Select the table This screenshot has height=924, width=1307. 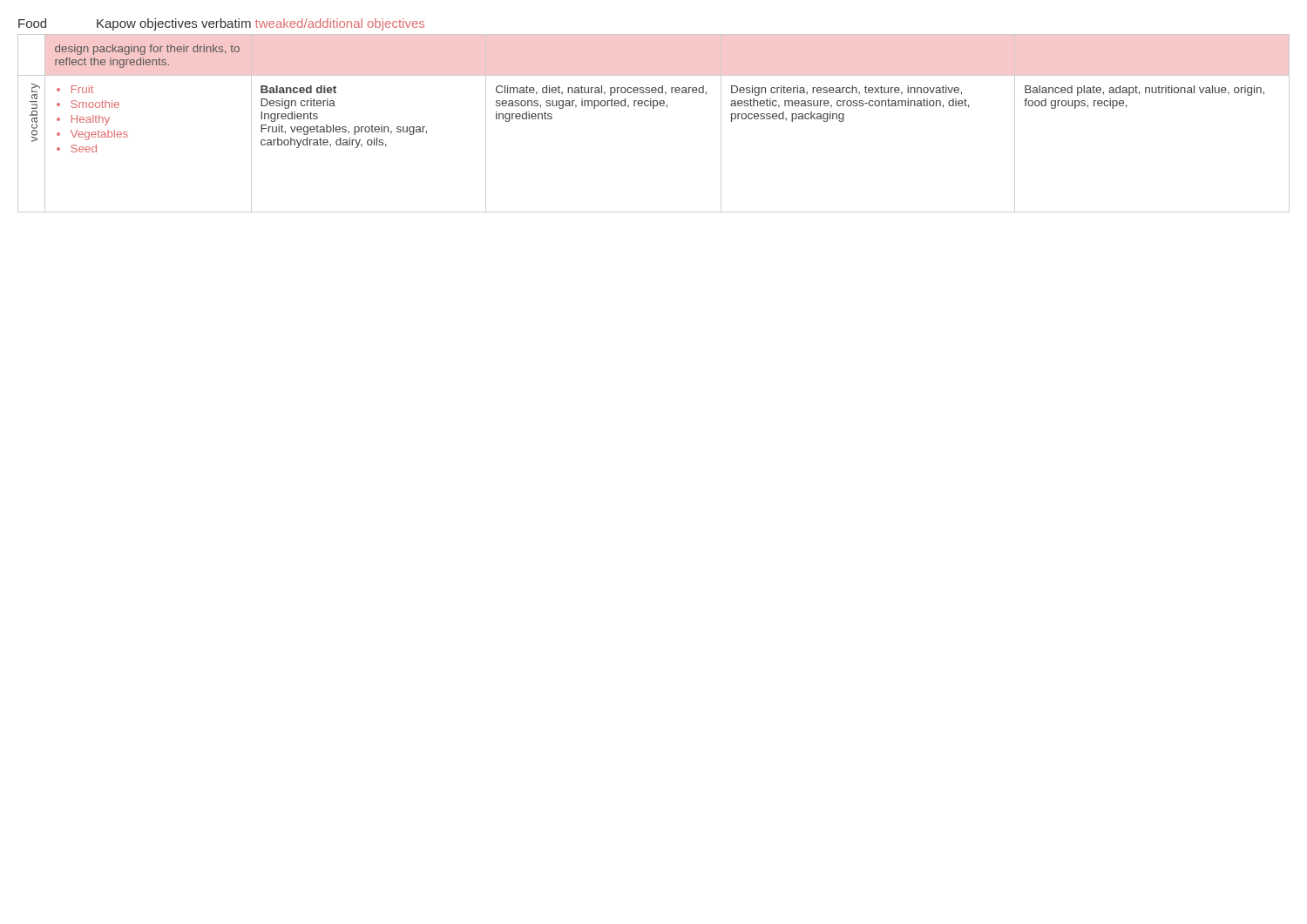[654, 123]
